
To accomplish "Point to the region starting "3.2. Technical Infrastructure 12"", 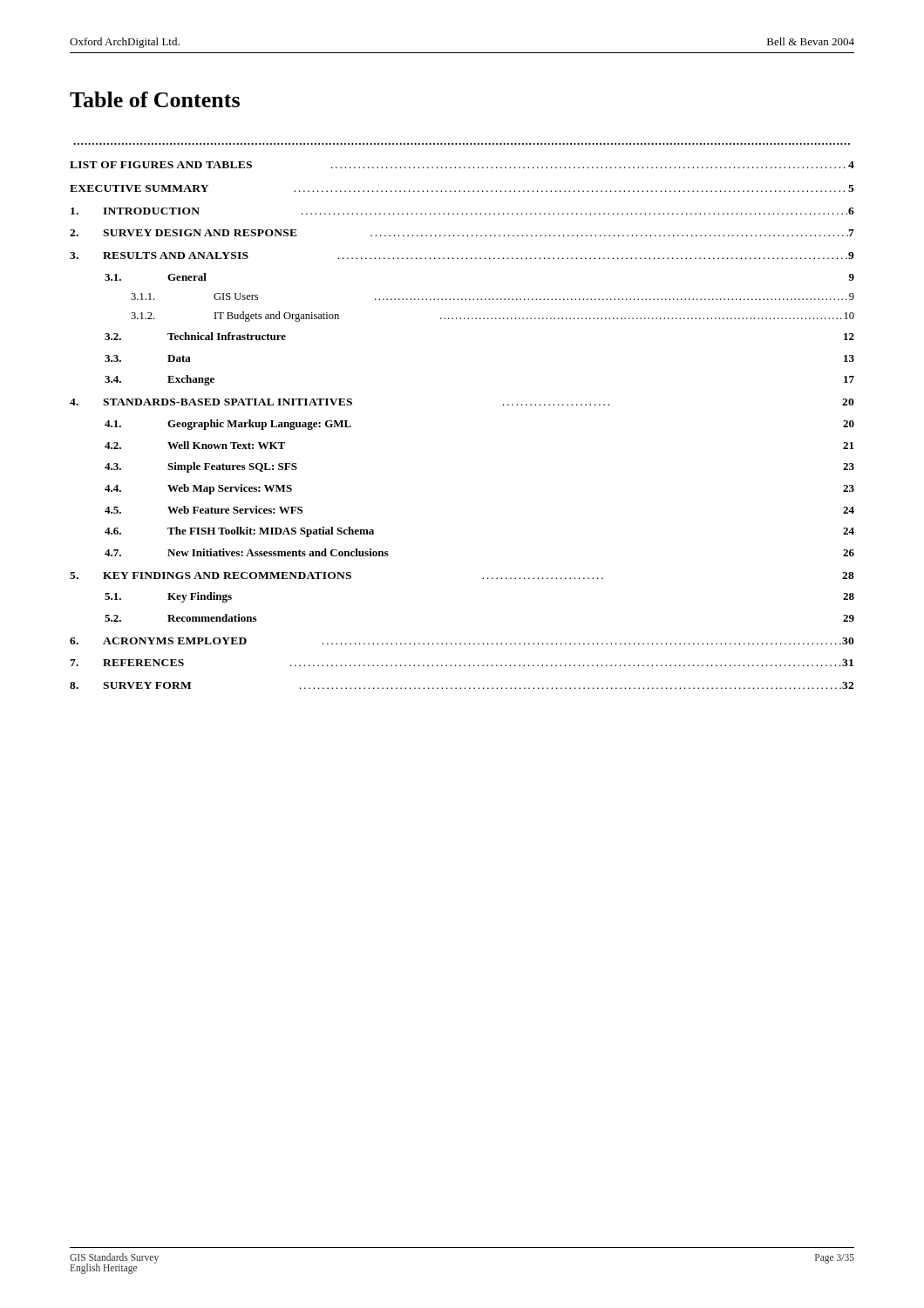I will [x=116, y=336].
